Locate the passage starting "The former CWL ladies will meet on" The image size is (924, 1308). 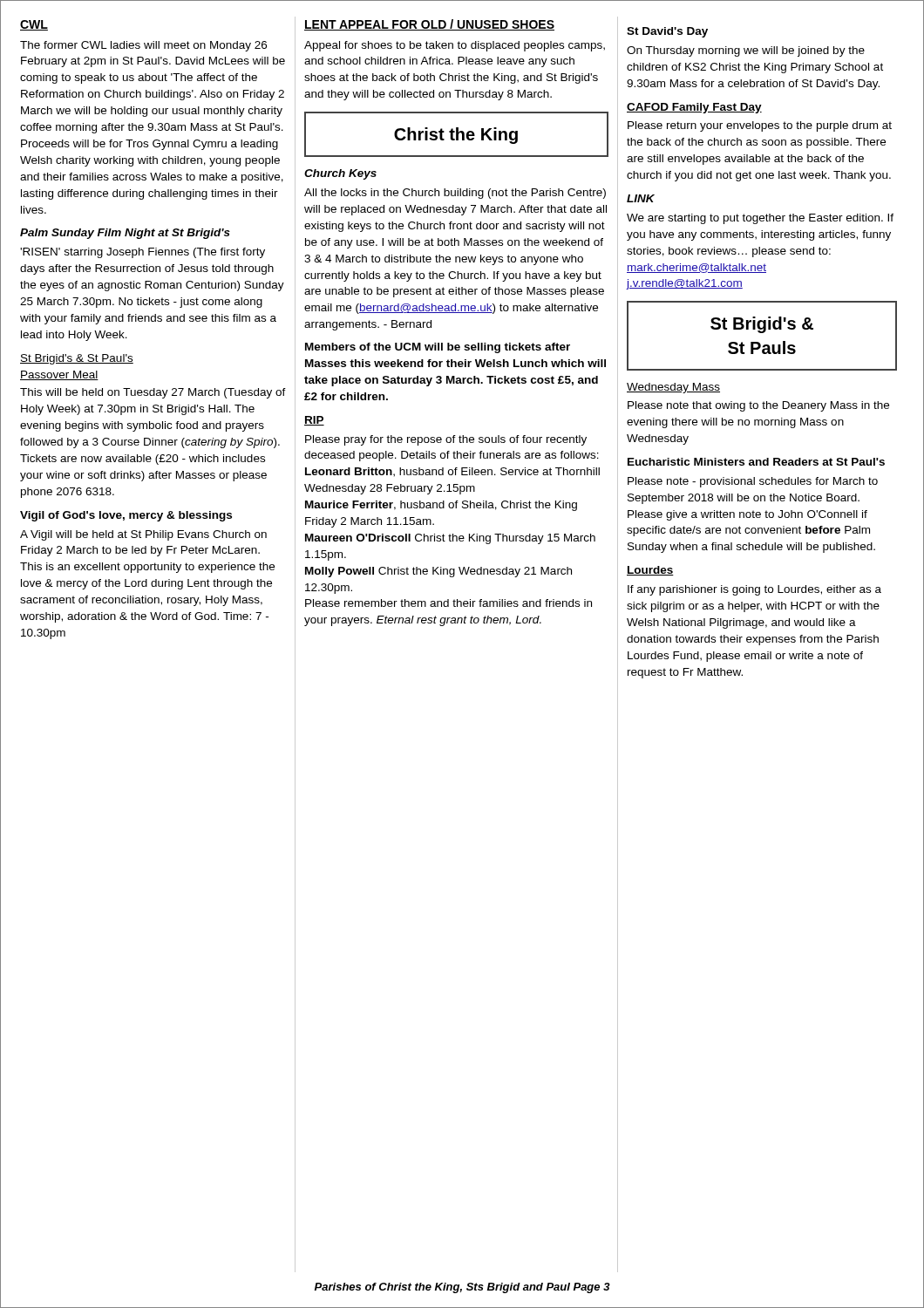(x=153, y=128)
